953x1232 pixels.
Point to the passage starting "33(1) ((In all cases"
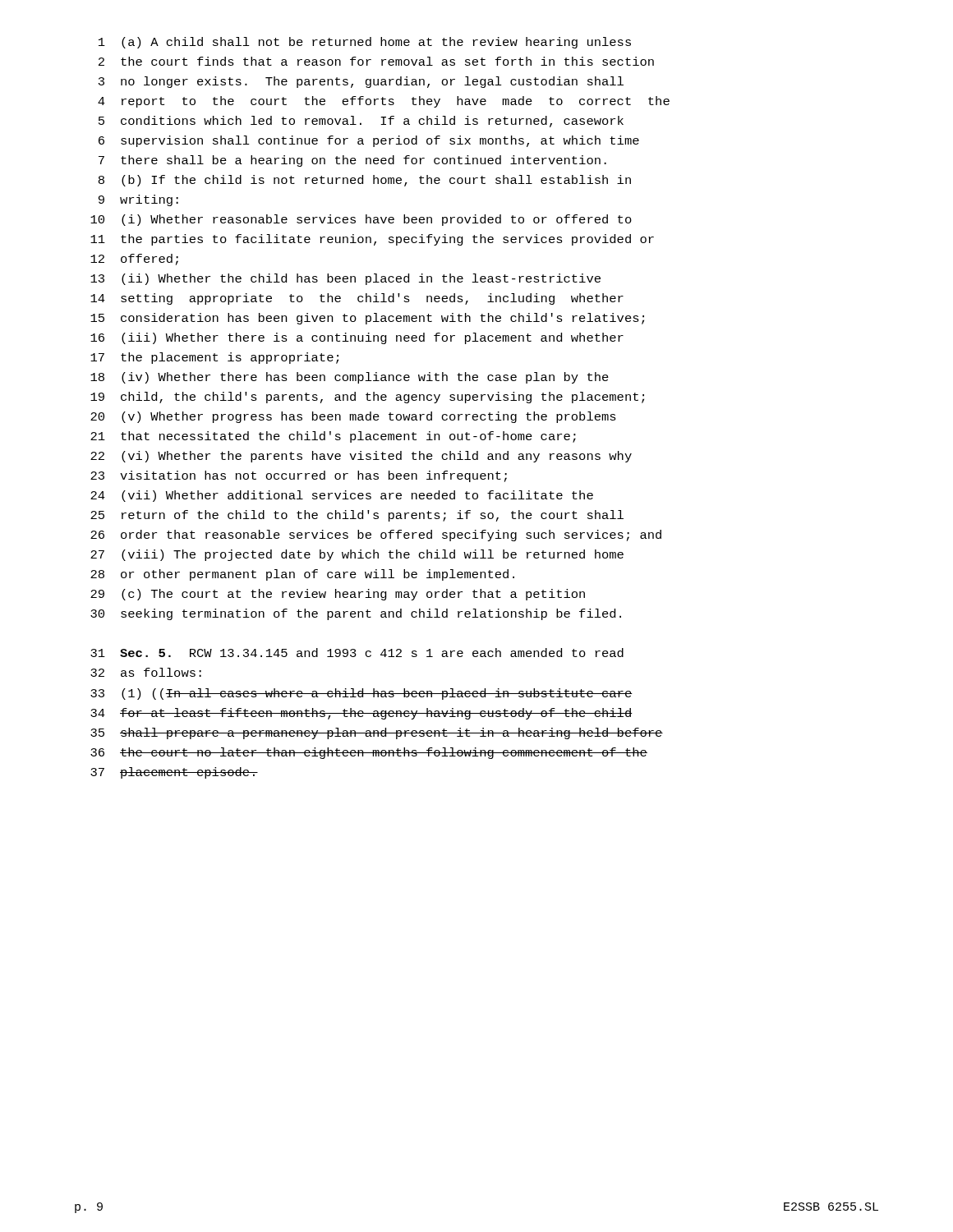476,733
